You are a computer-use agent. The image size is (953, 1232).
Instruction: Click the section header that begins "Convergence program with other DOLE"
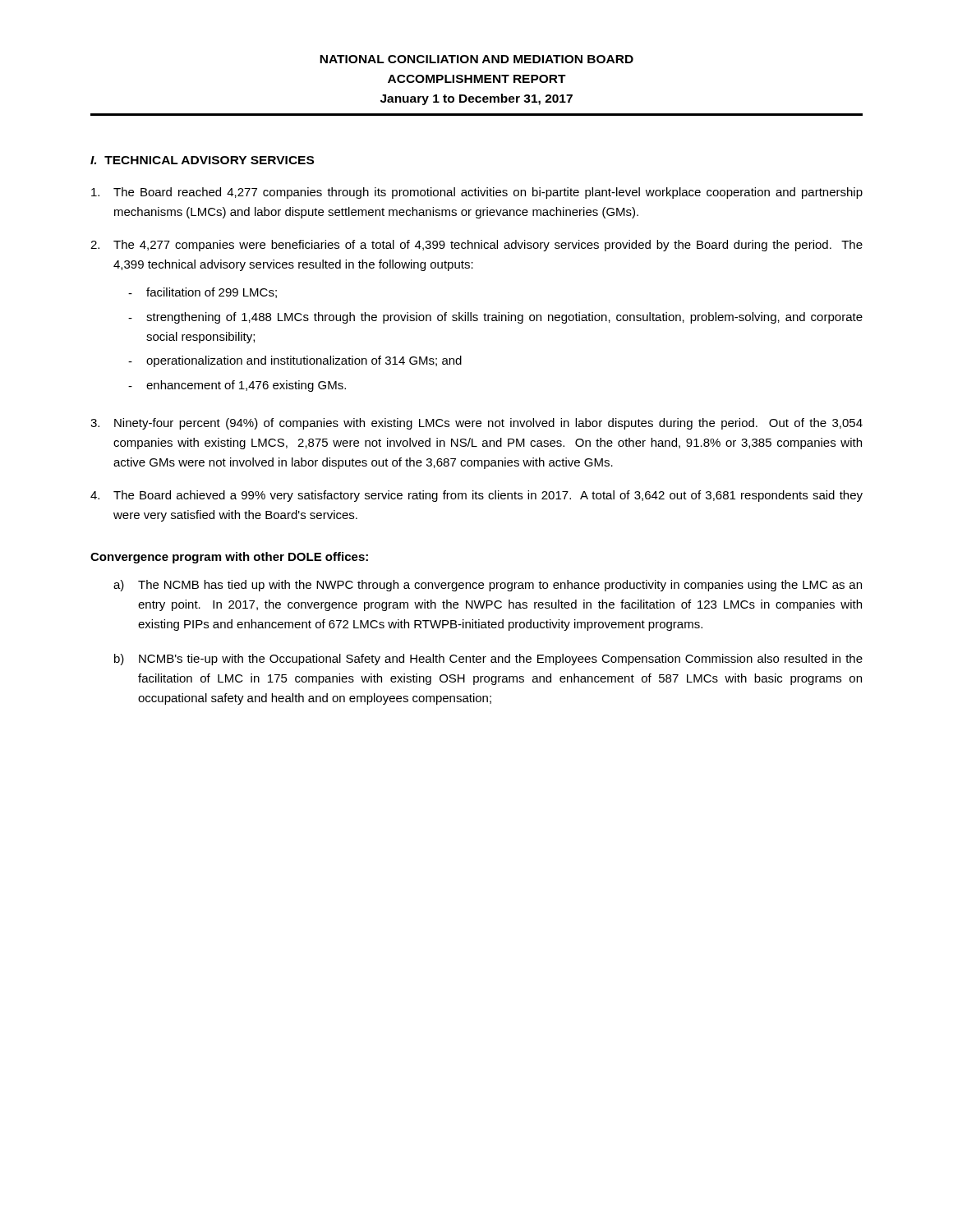230,557
